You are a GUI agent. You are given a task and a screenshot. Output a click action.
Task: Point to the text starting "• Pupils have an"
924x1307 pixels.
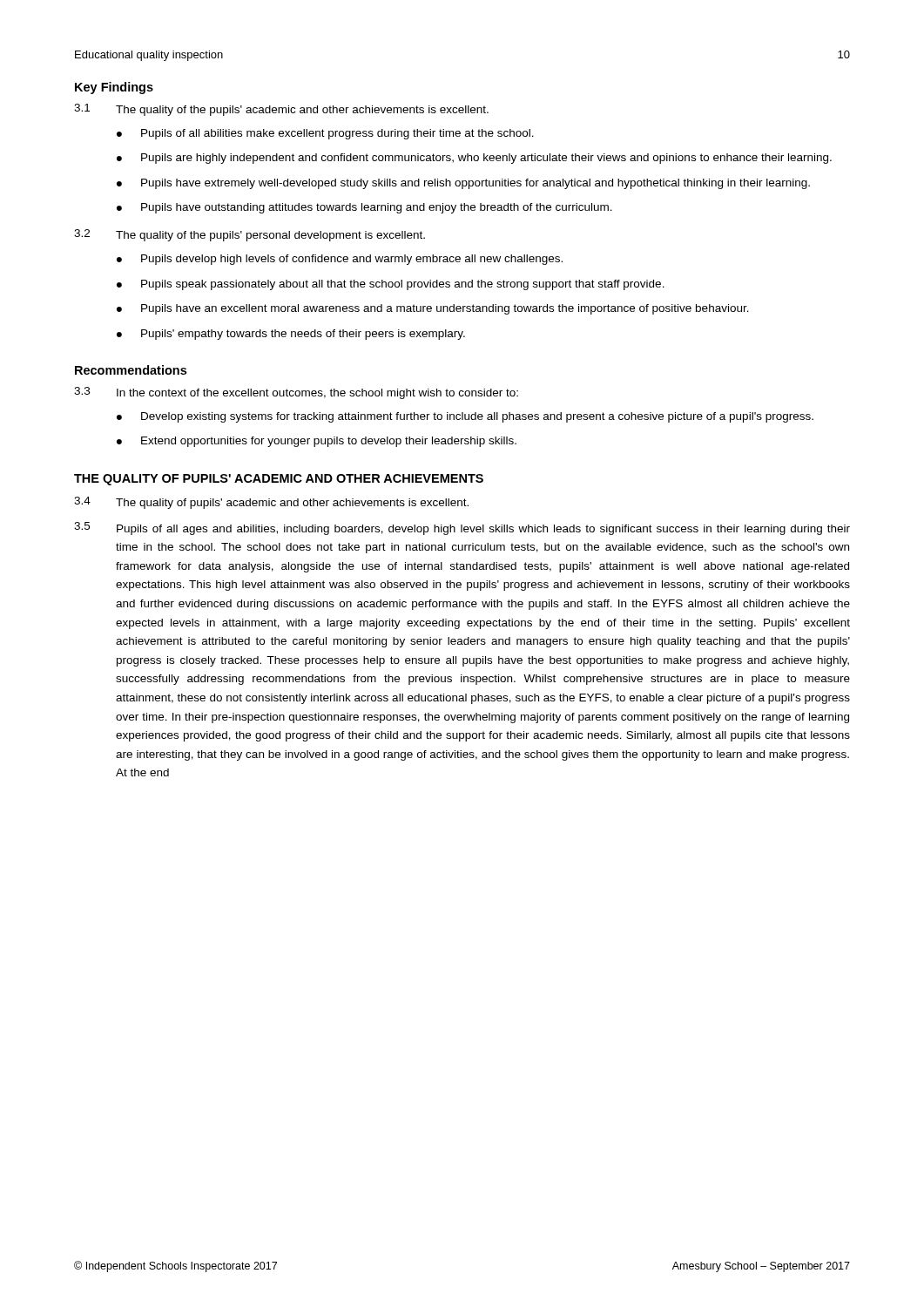click(x=433, y=311)
